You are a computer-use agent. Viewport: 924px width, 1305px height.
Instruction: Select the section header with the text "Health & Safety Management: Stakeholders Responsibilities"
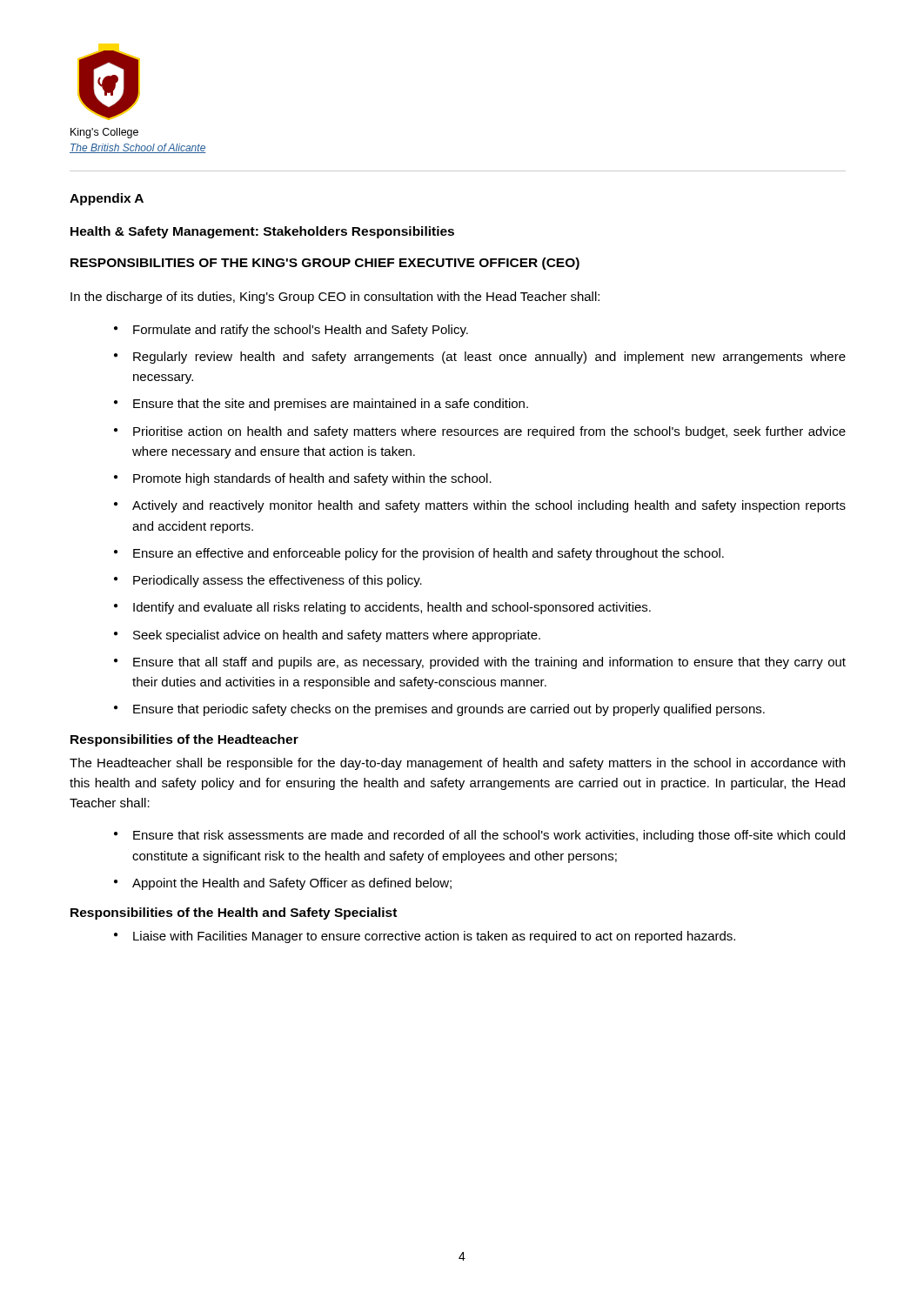(262, 231)
